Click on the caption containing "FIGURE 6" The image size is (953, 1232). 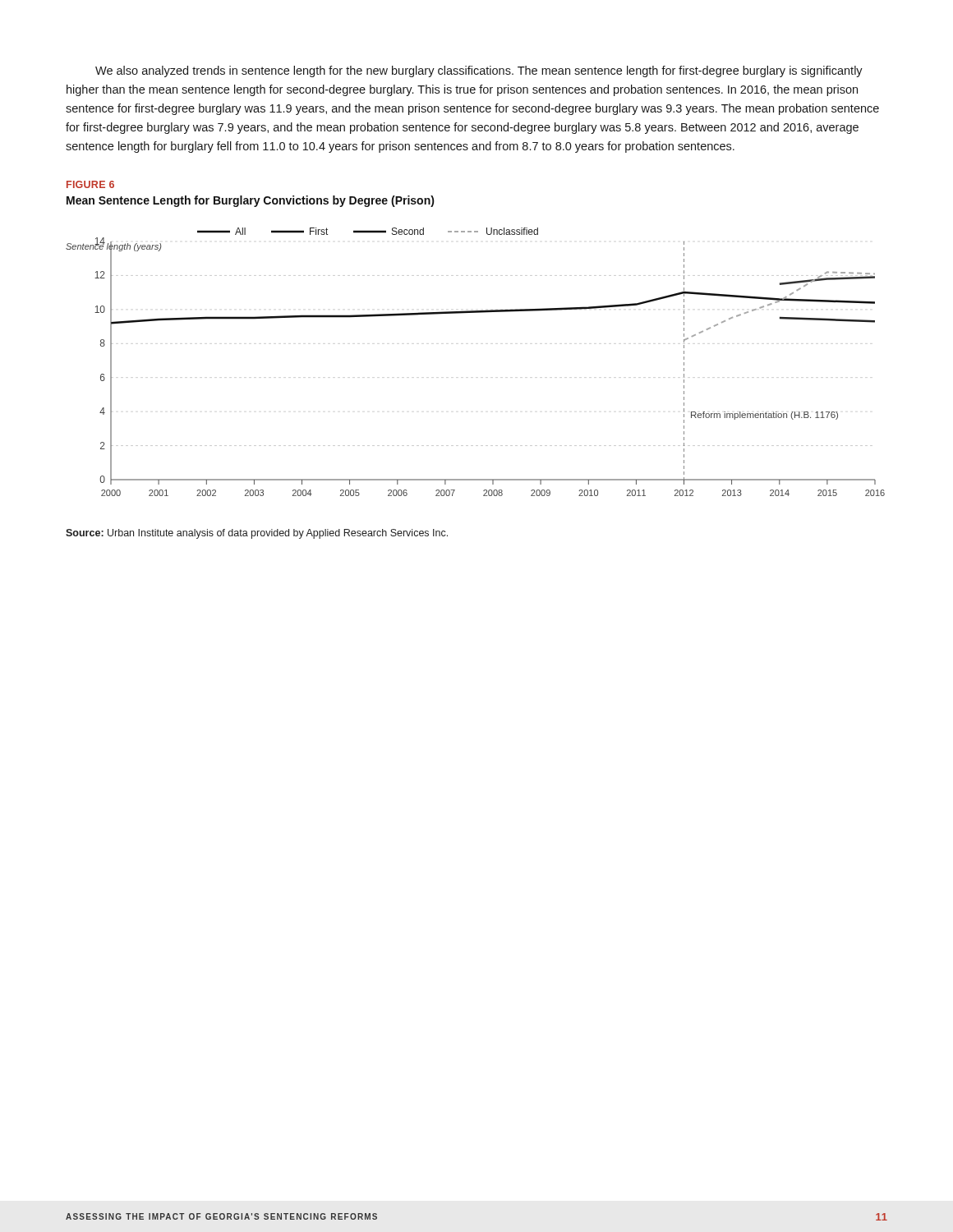click(90, 184)
